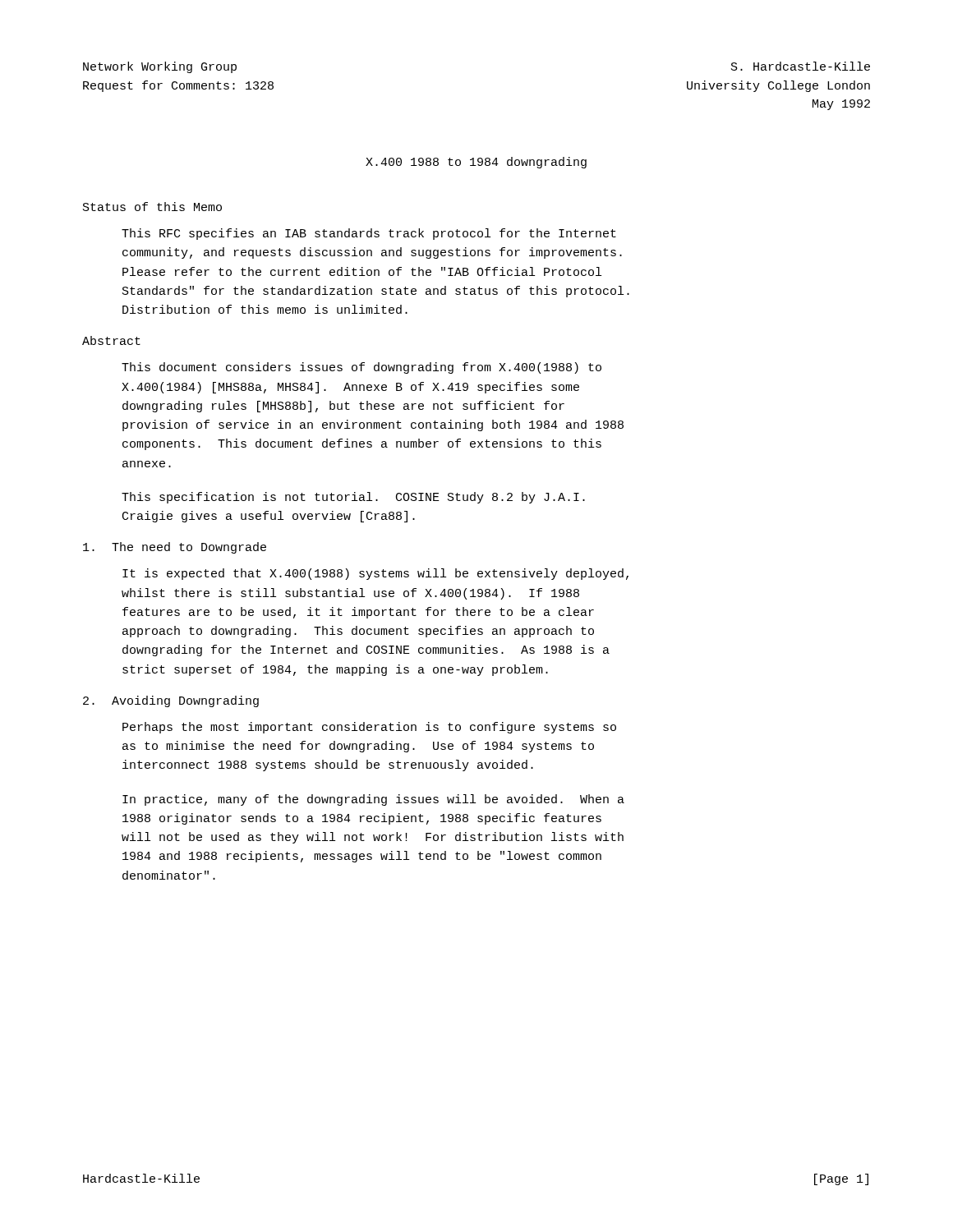
Task: Find the text block that says "This document considers issues of"
Action: coord(373,416)
